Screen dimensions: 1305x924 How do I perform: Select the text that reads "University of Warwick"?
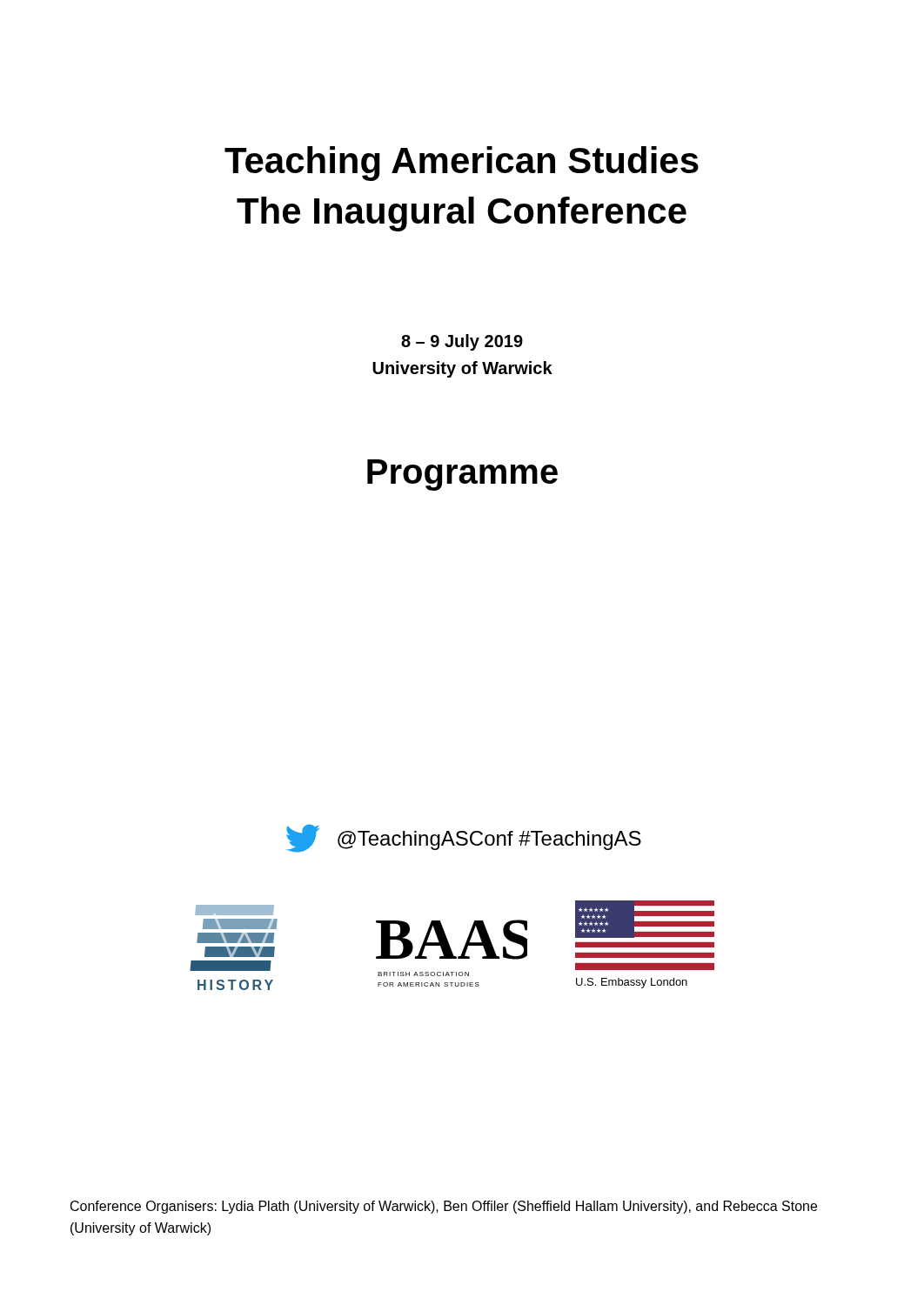pos(462,368)
